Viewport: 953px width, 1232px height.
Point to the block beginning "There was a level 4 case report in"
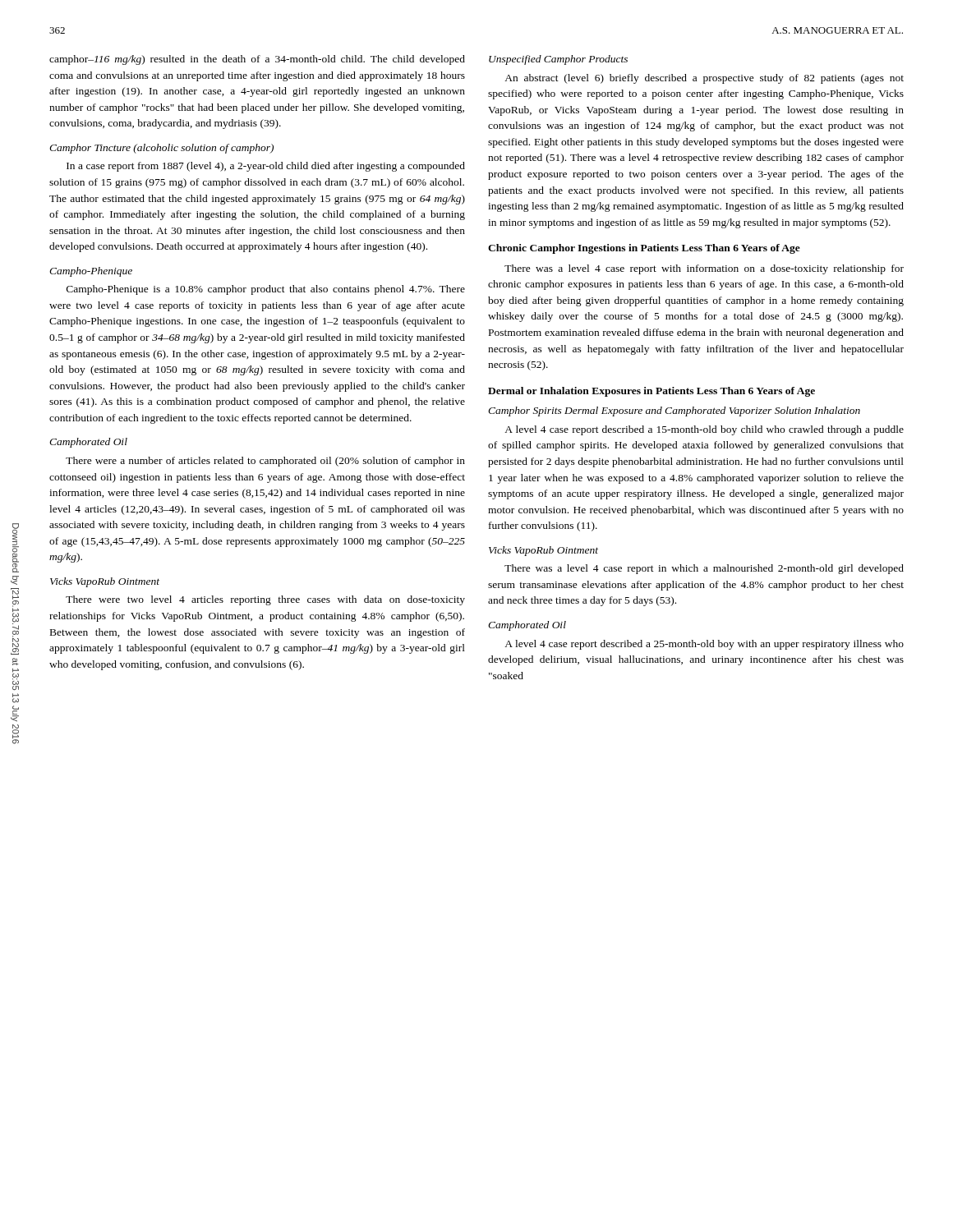point(696,585)
